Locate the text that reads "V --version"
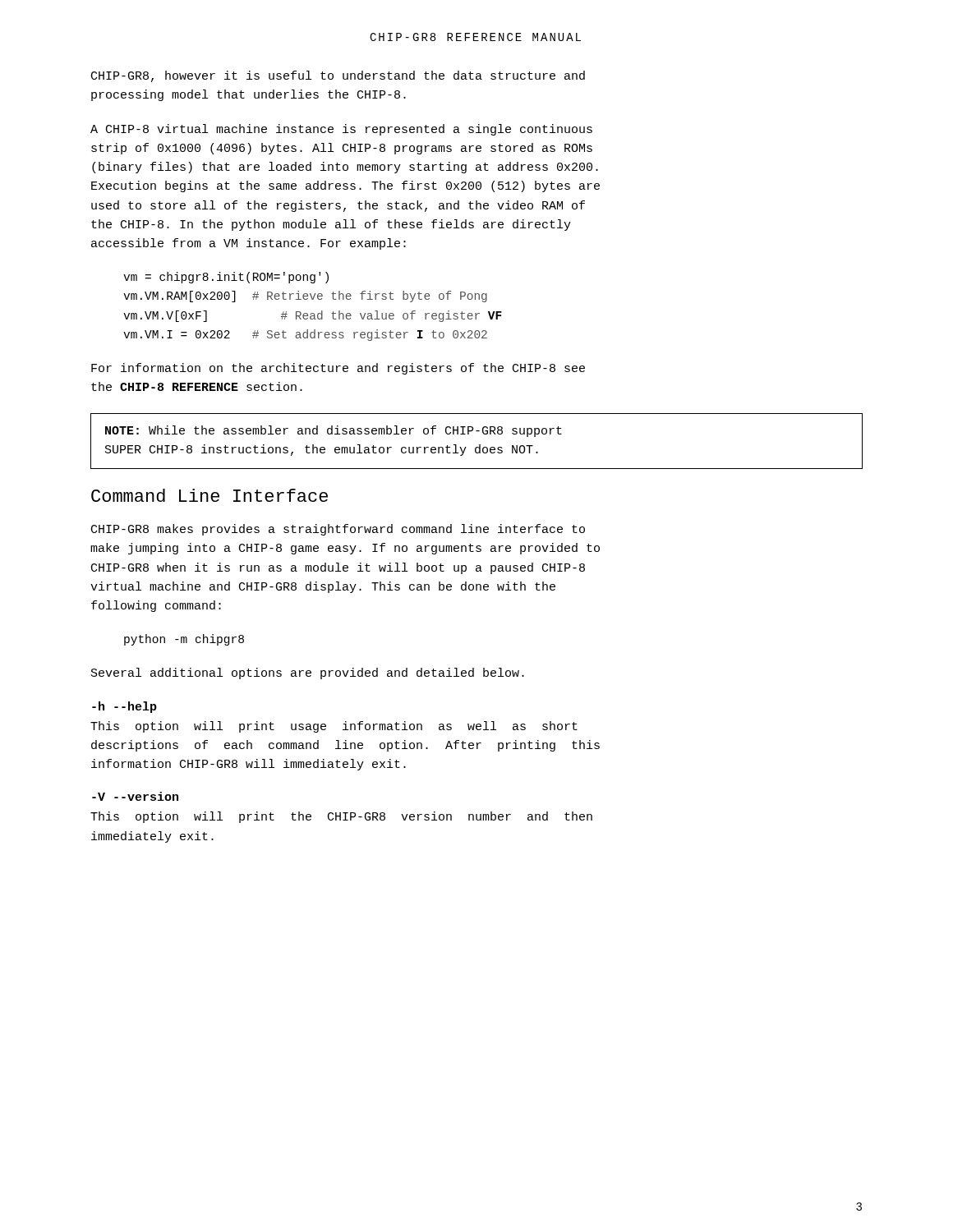This screenshot has width=953, height=1232. click(x=135, y=798)
